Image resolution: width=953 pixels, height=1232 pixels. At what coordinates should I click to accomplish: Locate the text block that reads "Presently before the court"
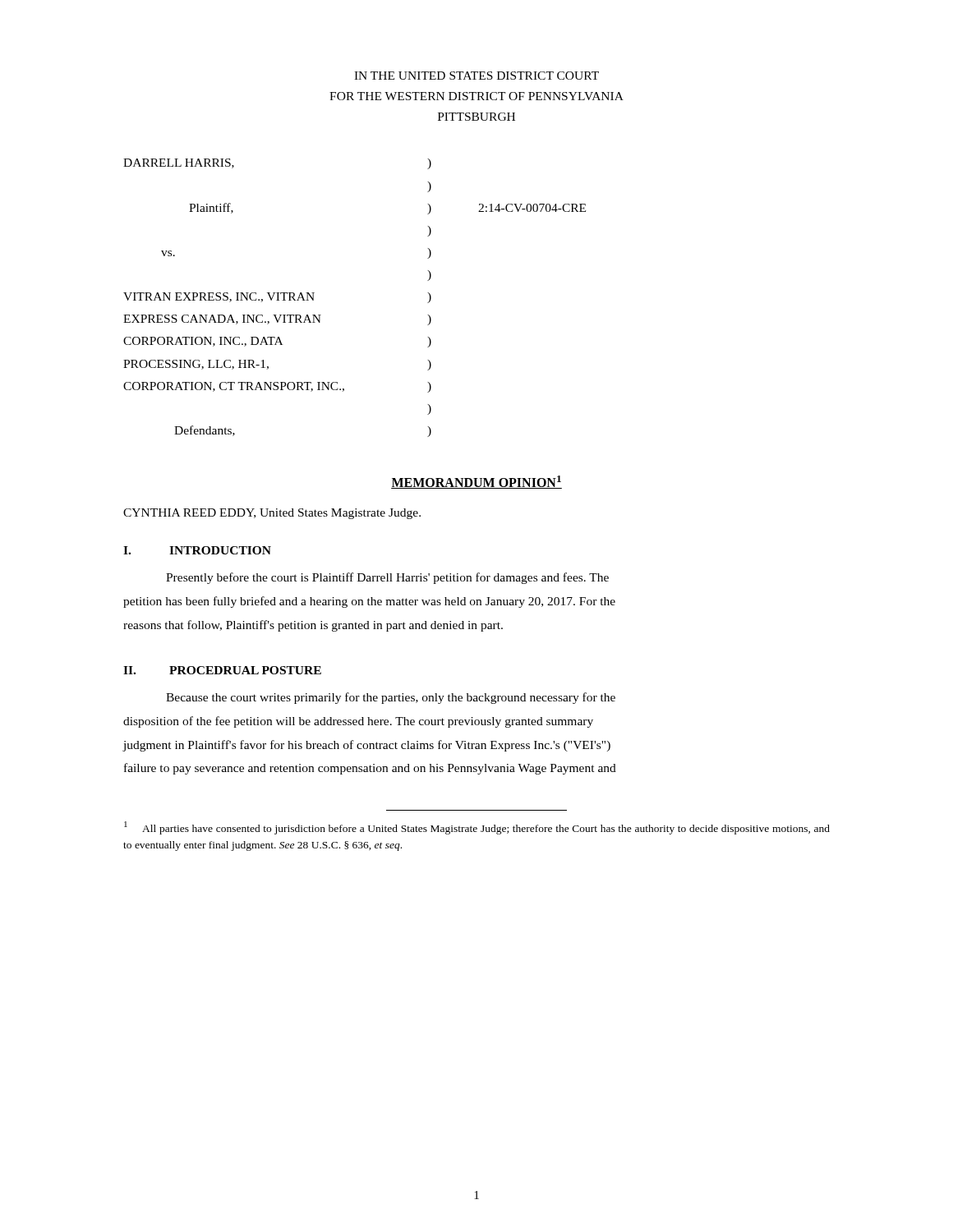point(387,577)
